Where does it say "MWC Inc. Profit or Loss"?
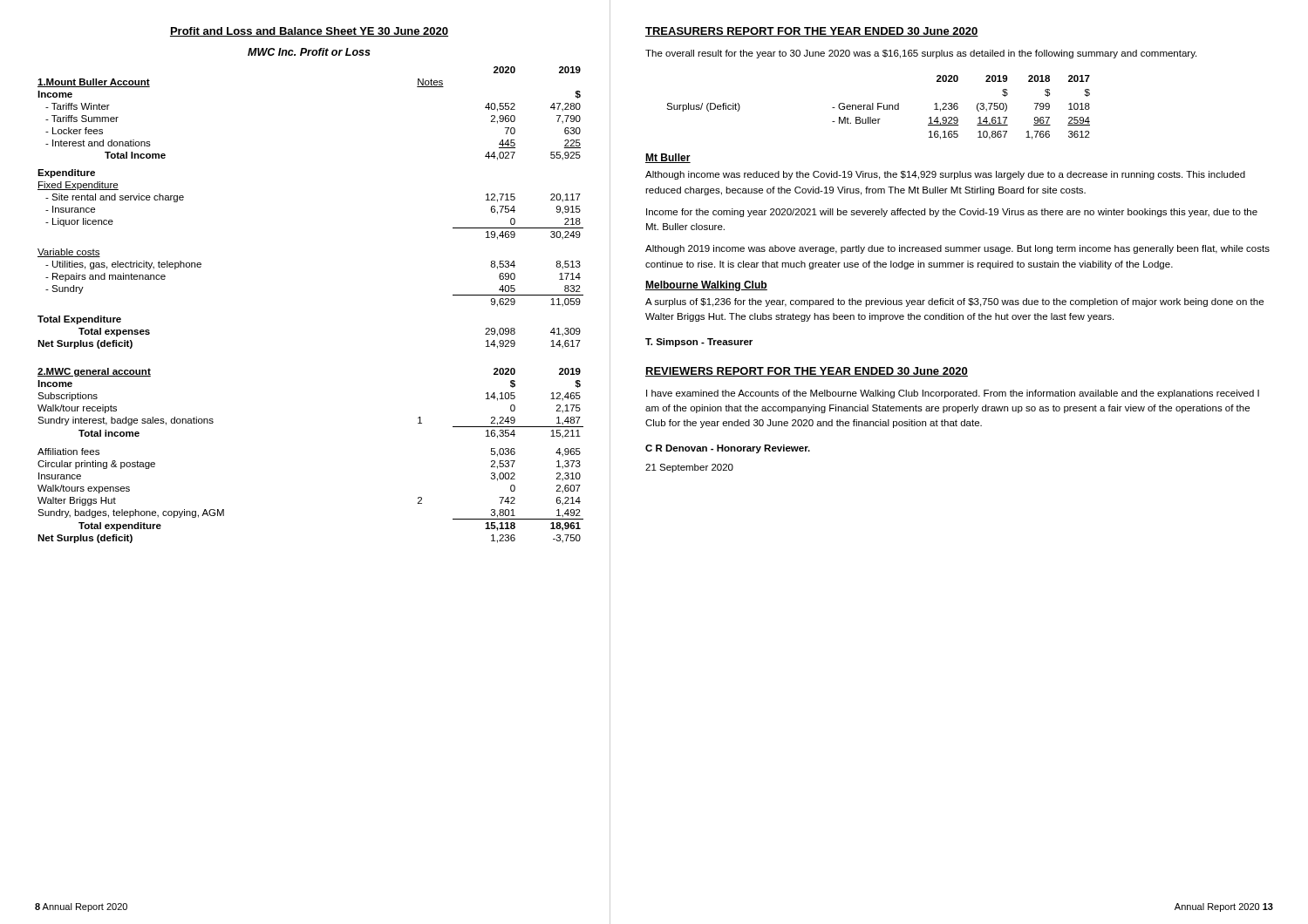Screen dimensions: 924x1308 point(309,52)
